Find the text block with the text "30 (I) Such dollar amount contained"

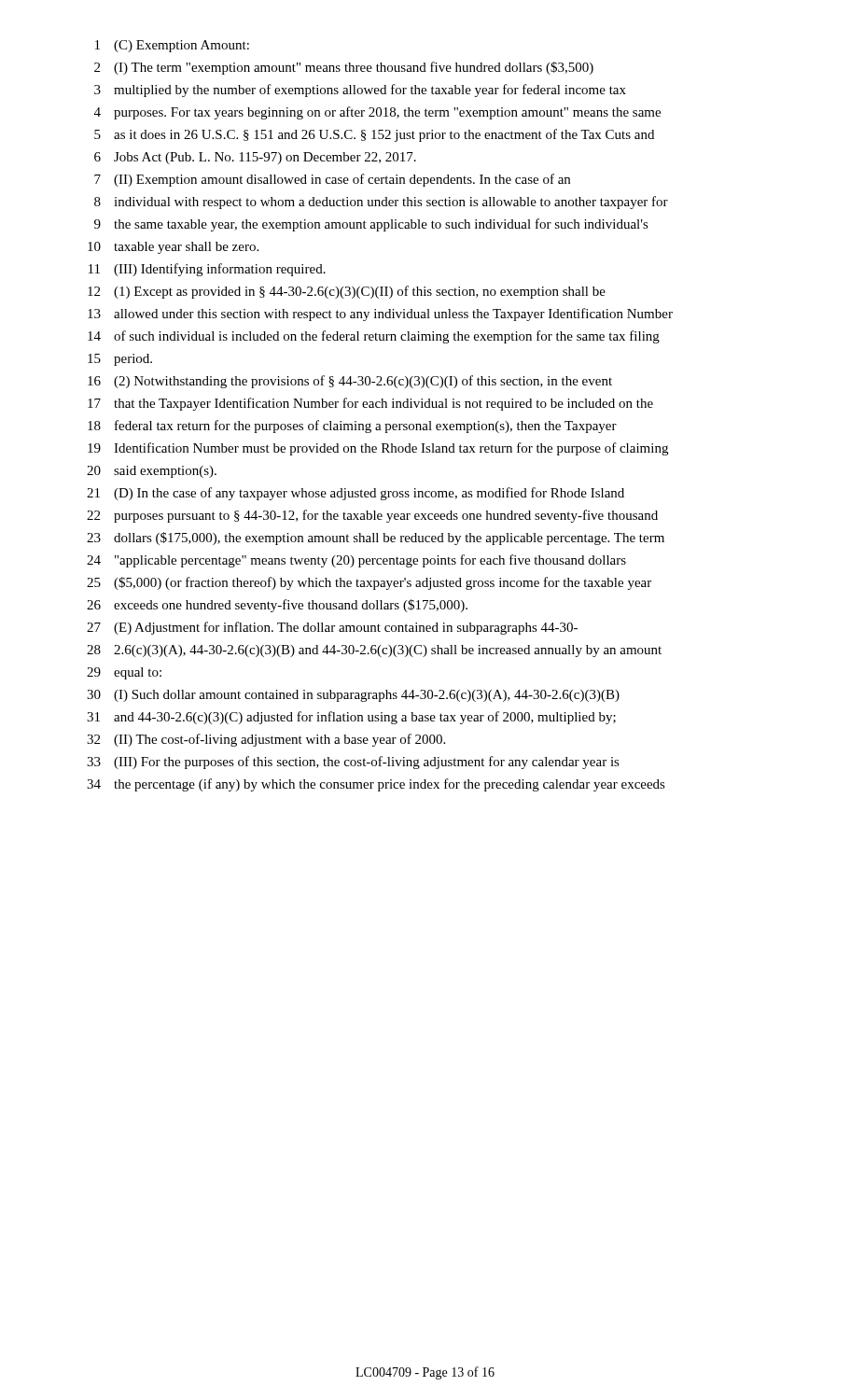point(425,706)
